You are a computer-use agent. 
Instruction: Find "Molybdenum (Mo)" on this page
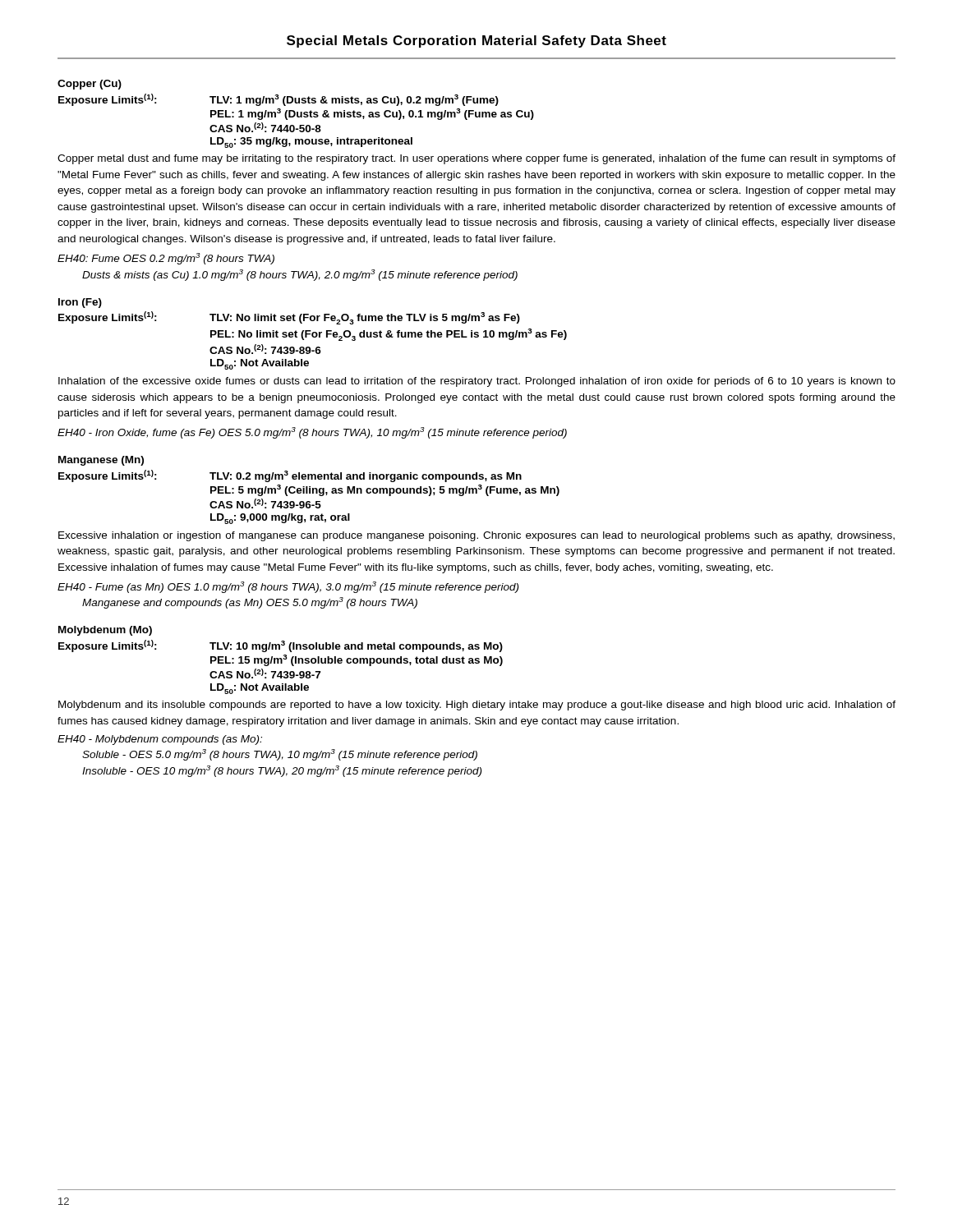click(x=105, y=630)
